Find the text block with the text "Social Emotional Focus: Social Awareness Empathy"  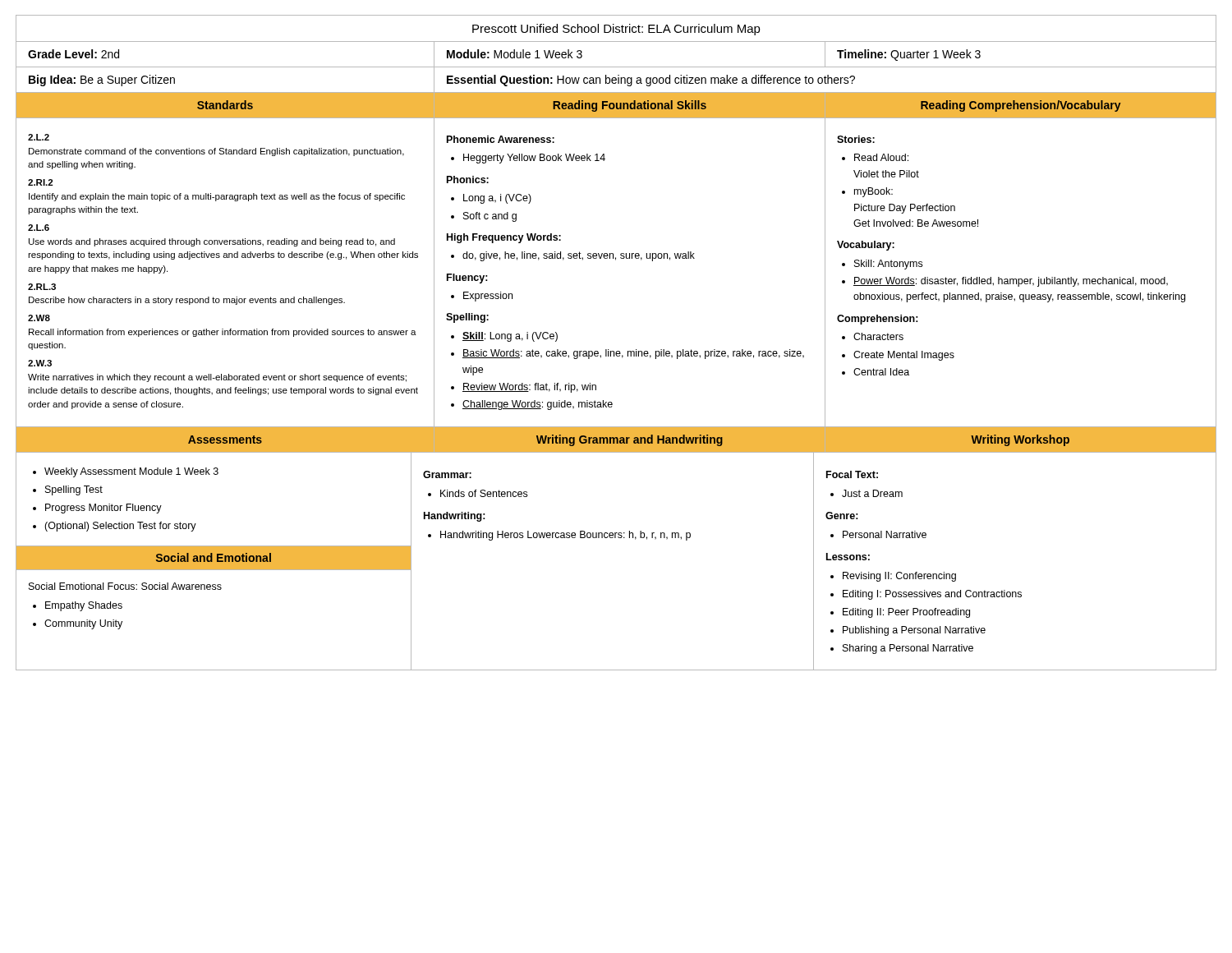click(x=125, y=586)
